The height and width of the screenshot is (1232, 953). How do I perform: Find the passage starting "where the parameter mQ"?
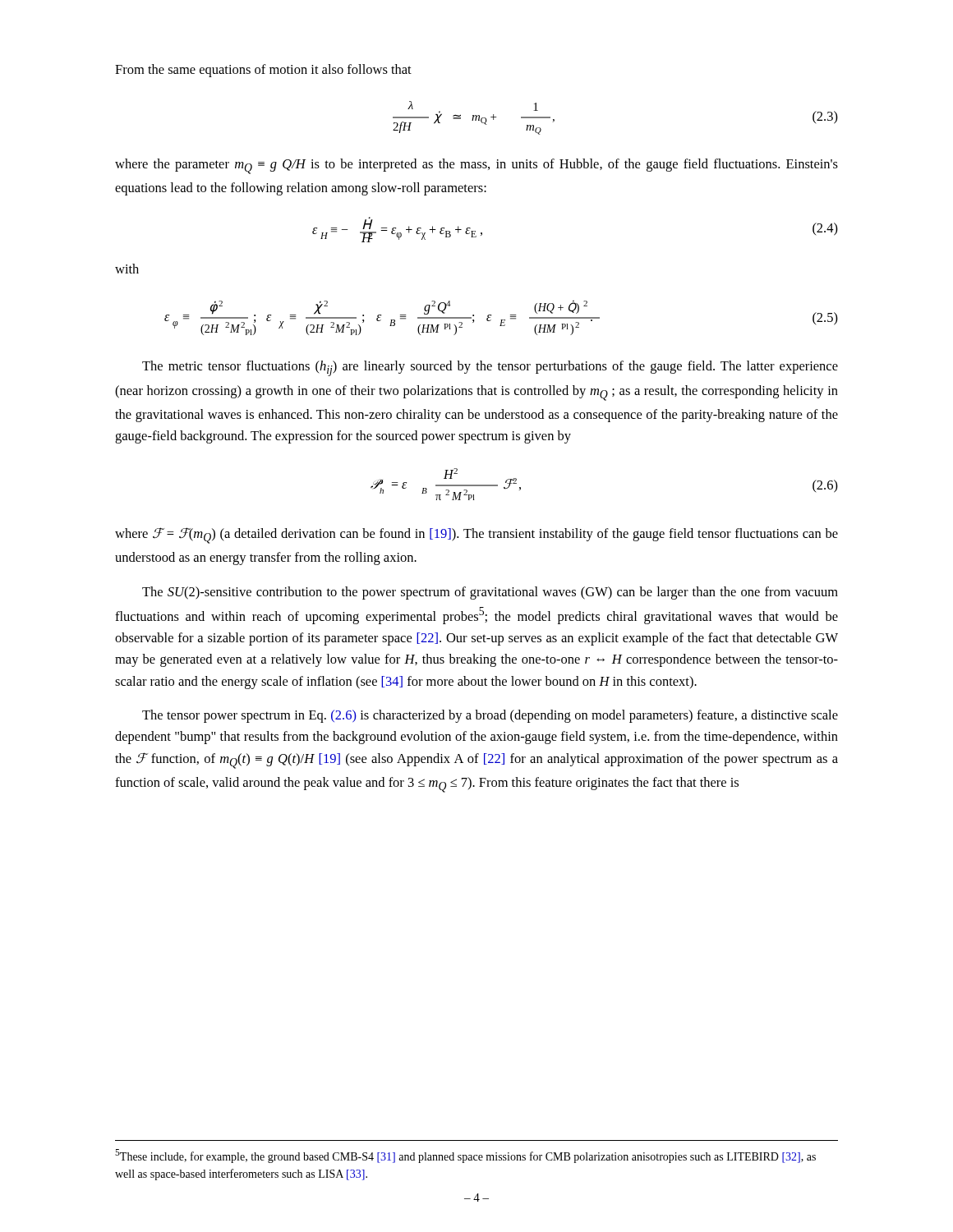tap(476, 176)
